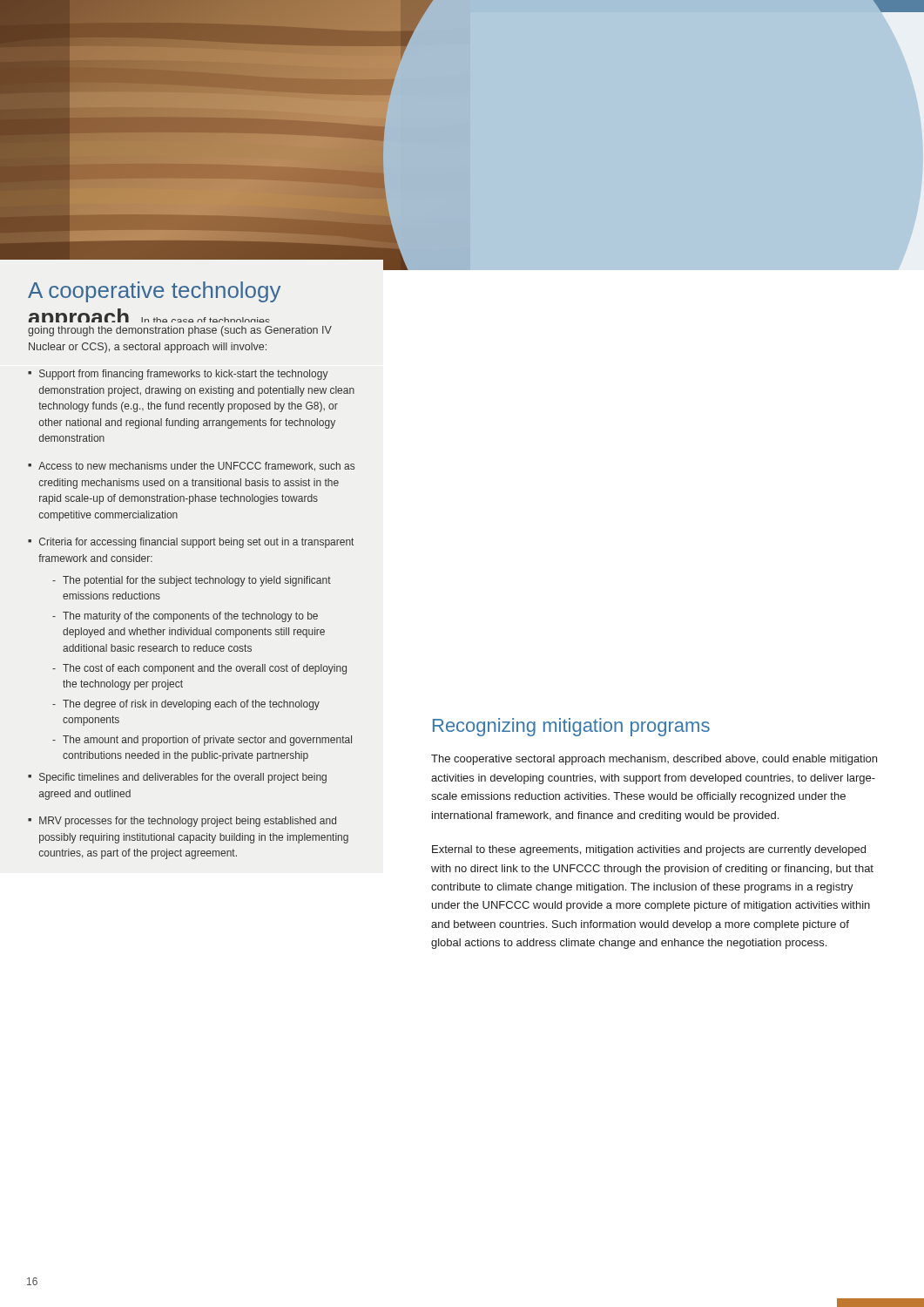The image size is (924, 1307).
Task: Select the list item containing "- The maturity"
Action: [x=189, y=631]
